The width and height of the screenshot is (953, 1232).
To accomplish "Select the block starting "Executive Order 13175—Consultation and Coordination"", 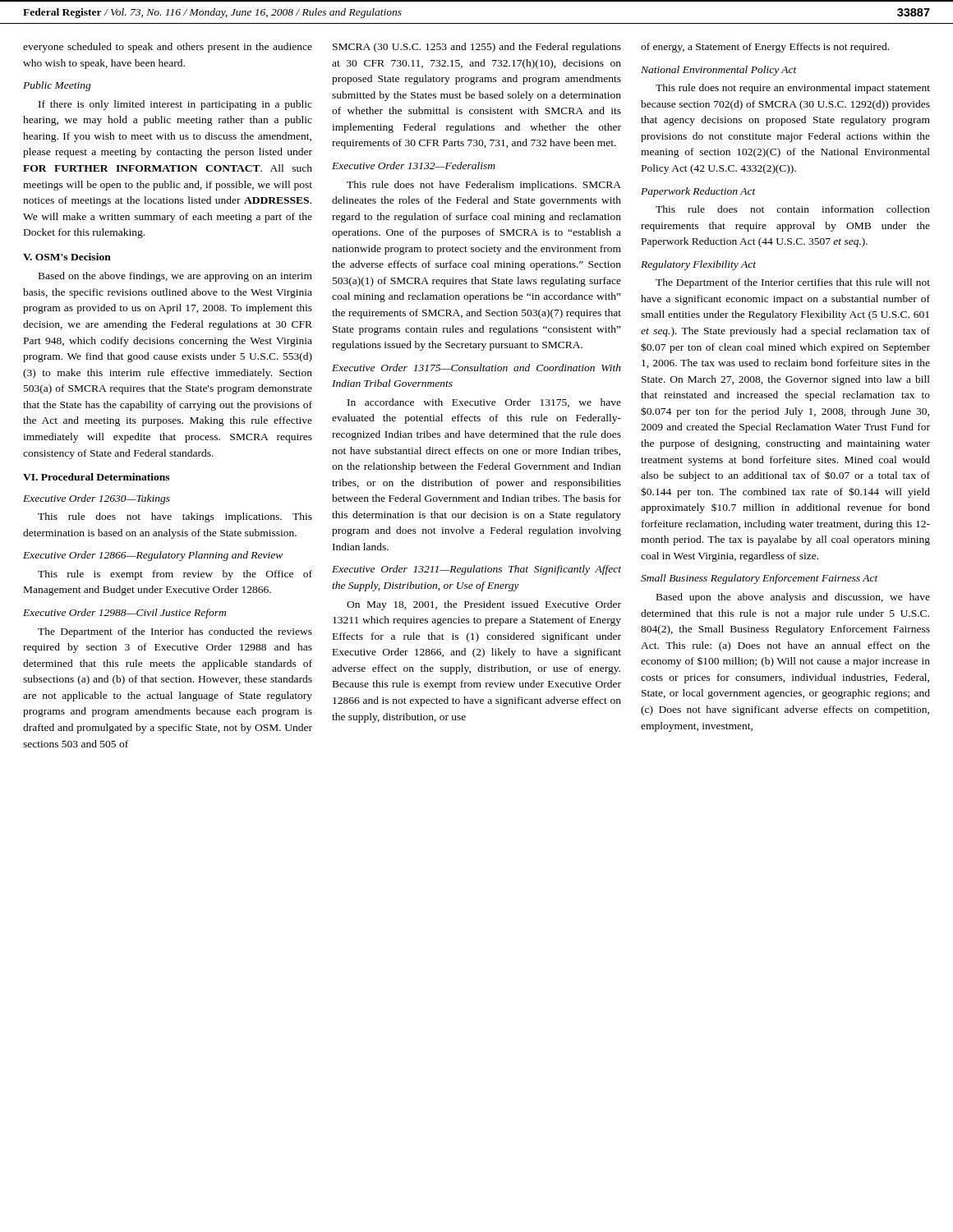I will (x=476, y=376).
